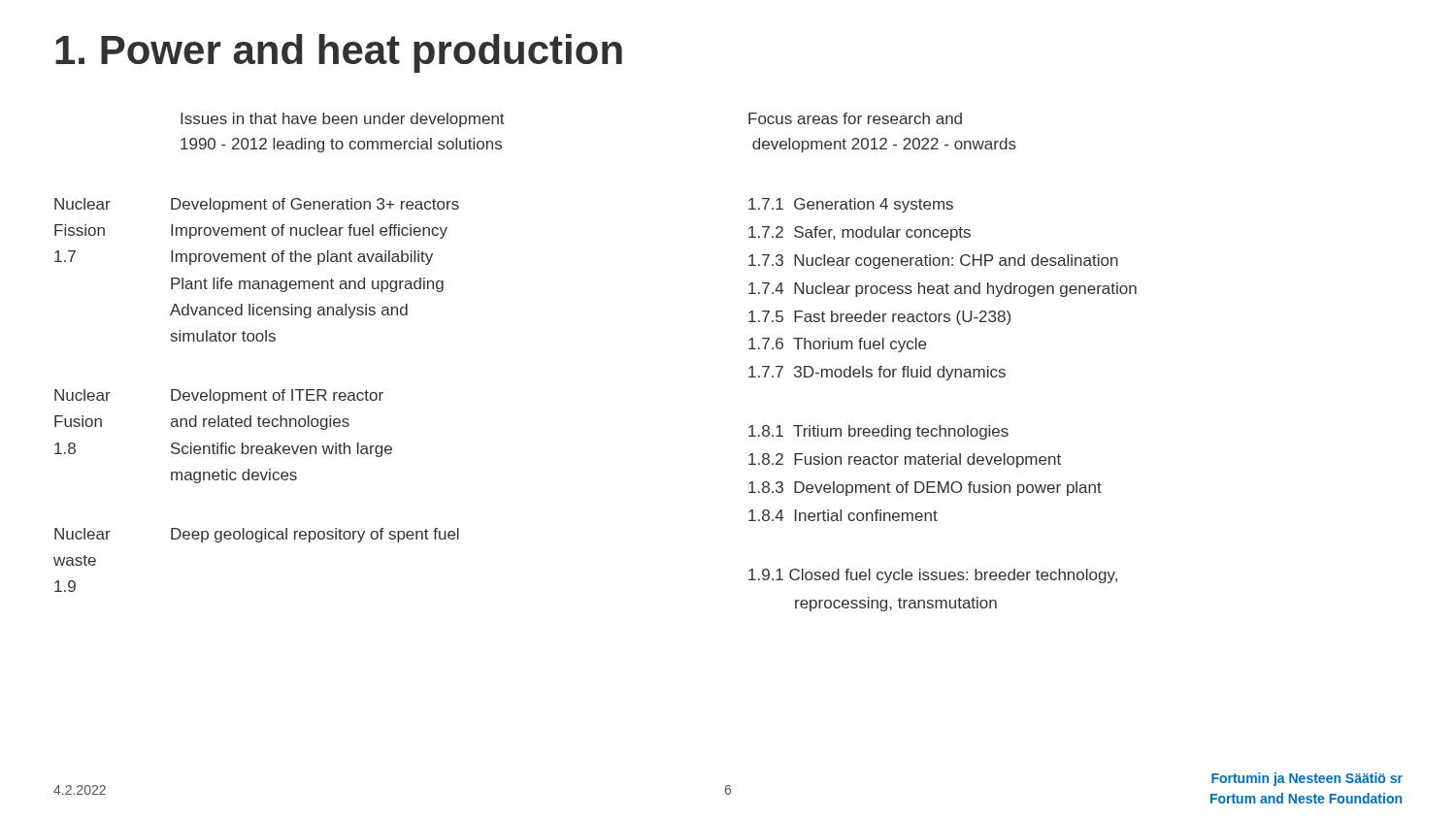This screenshot has width=1456, height=819.
Task: Find the list item containing "8.1 Tritium breeding technologies 1.8.2 Fusion"
Action: tap(1068, 475)
